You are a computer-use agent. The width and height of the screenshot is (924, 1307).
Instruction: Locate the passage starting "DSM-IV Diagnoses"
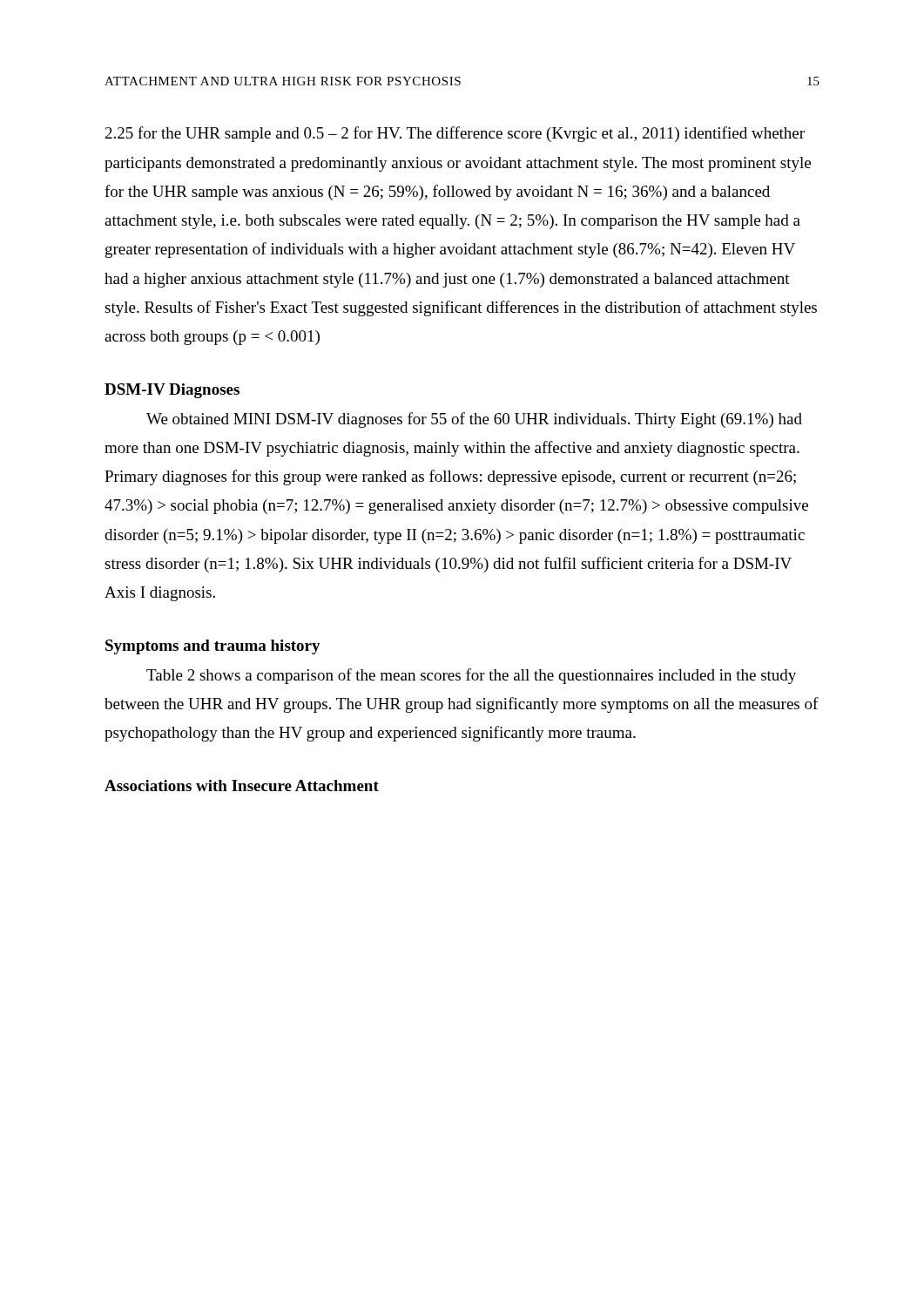tap(172, 389)
